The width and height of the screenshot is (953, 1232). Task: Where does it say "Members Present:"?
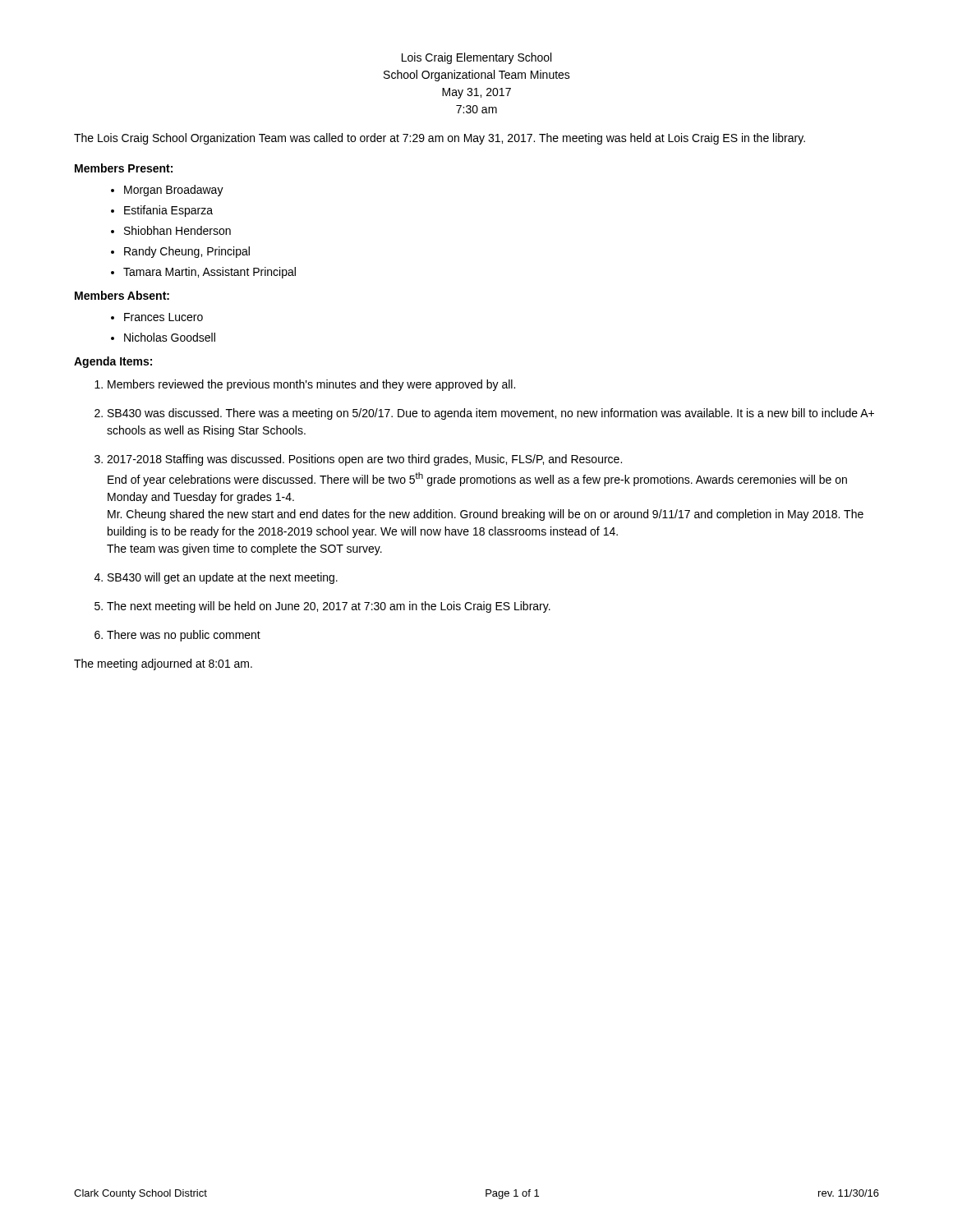pos(124,168)
